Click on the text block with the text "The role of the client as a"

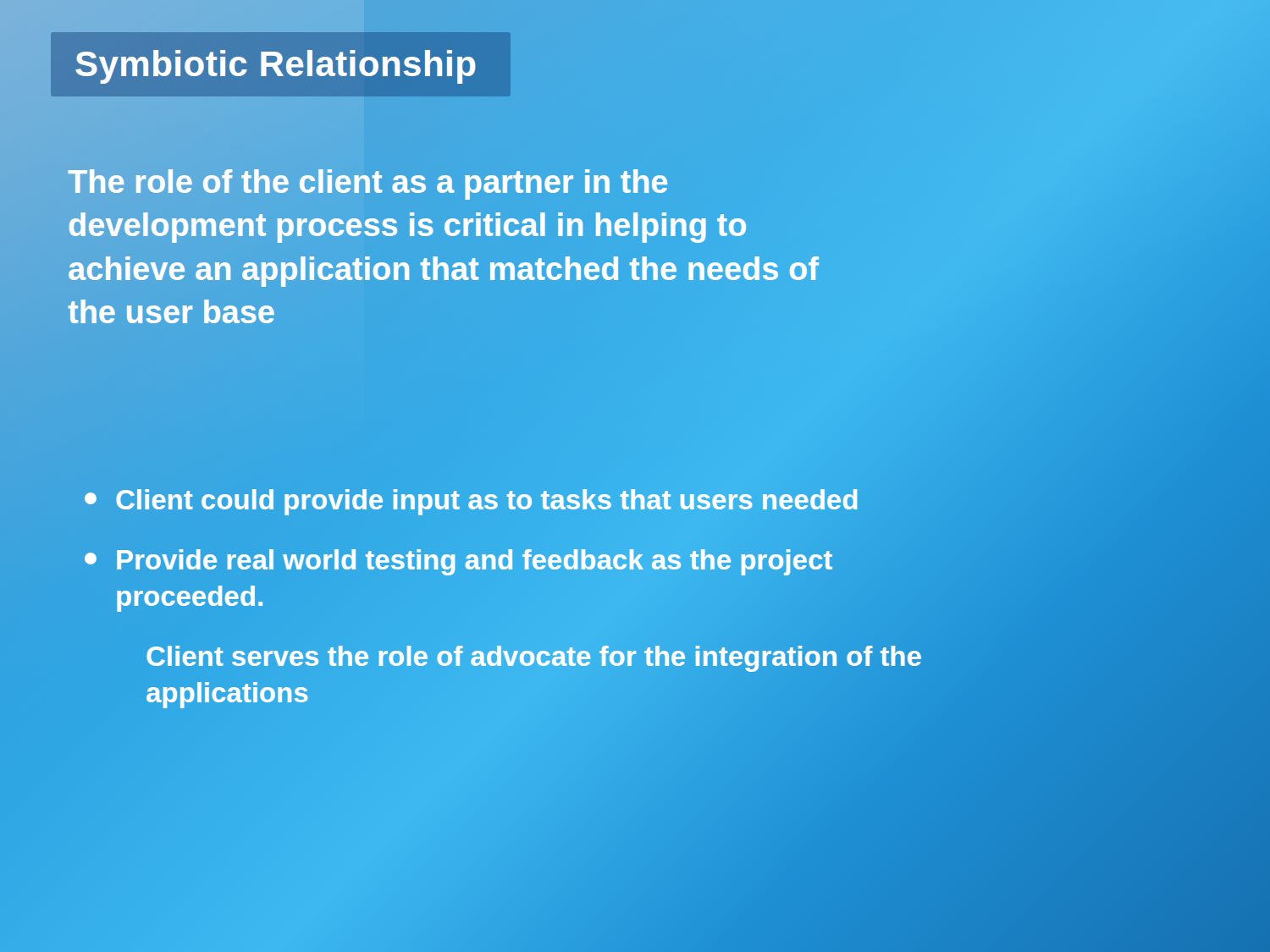point(443,247)
